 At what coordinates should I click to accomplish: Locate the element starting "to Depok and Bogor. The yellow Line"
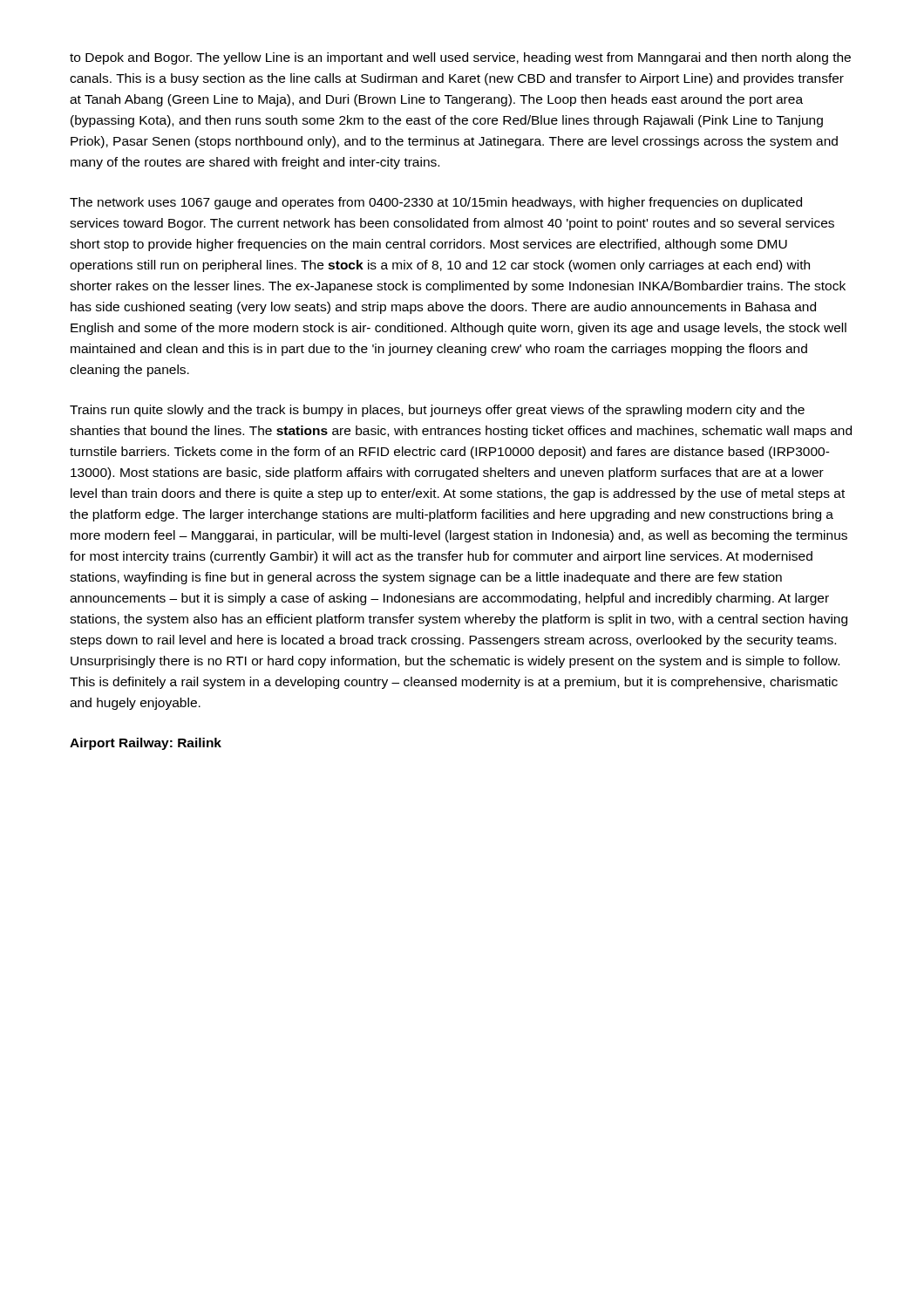click(x=461, y=109)
